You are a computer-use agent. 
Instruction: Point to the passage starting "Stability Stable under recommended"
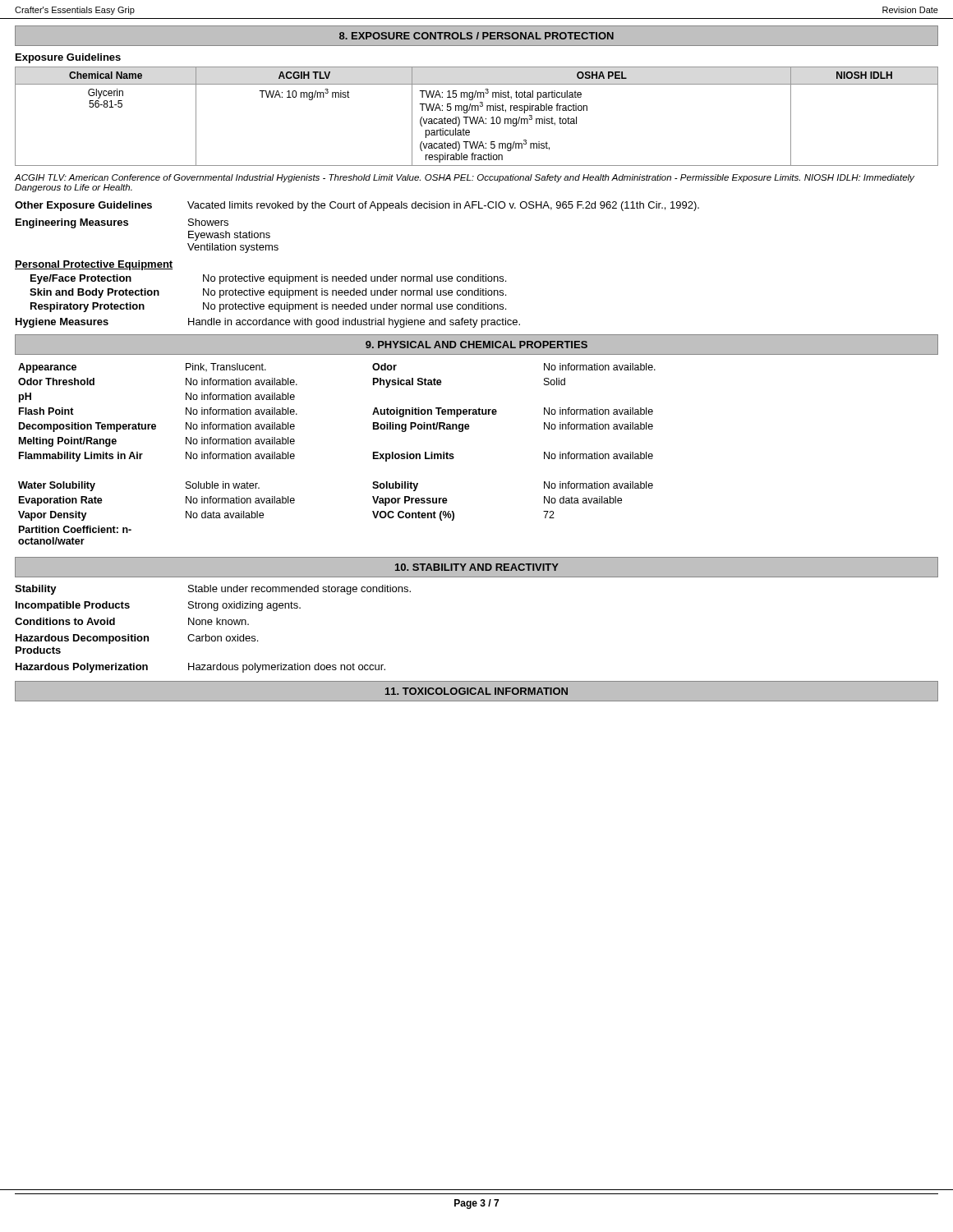point(213,590)
